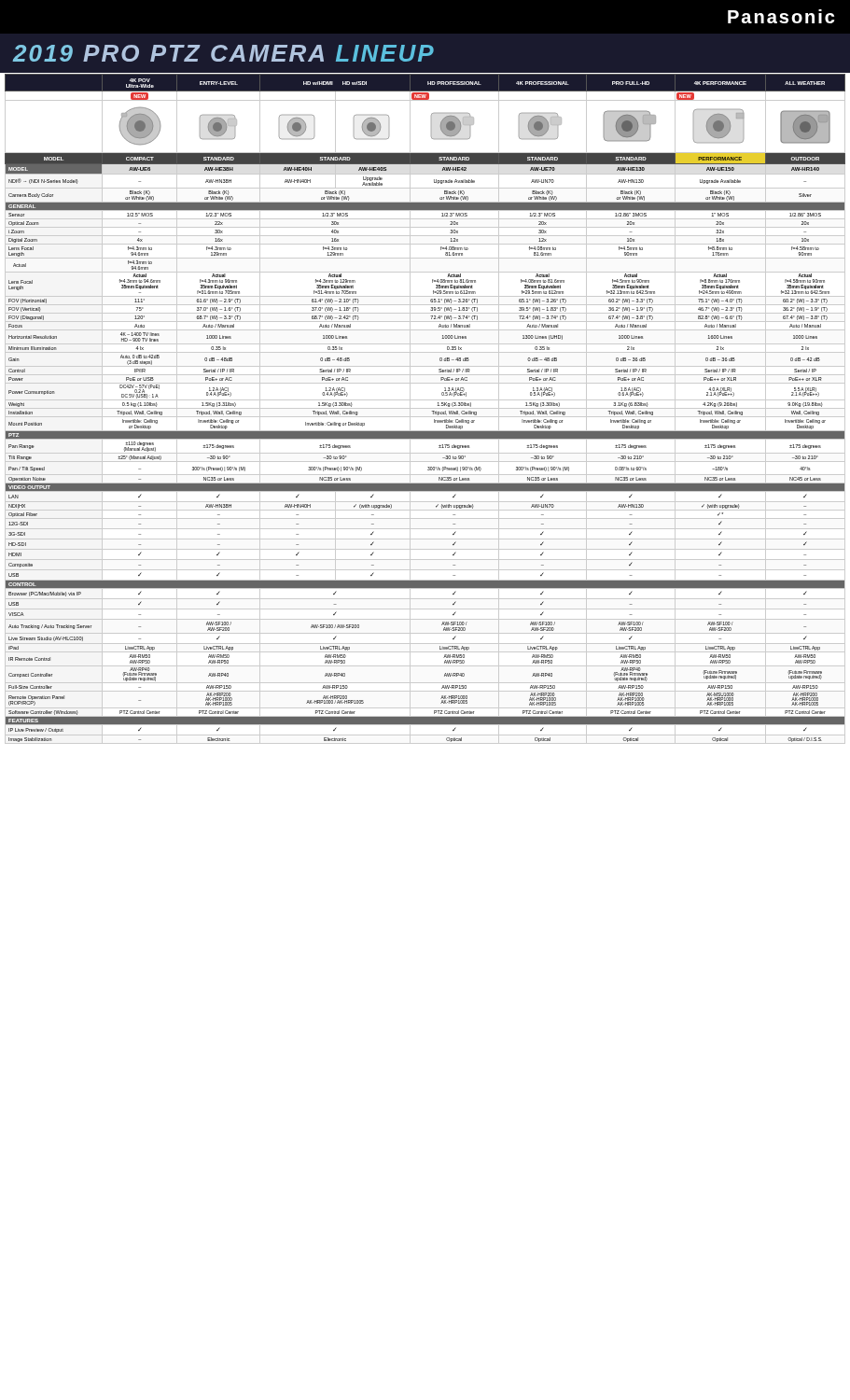
Task: Select the title containing "2019 PRO PTZ CAMERA LINEUP"
Action: pos(224,53)
